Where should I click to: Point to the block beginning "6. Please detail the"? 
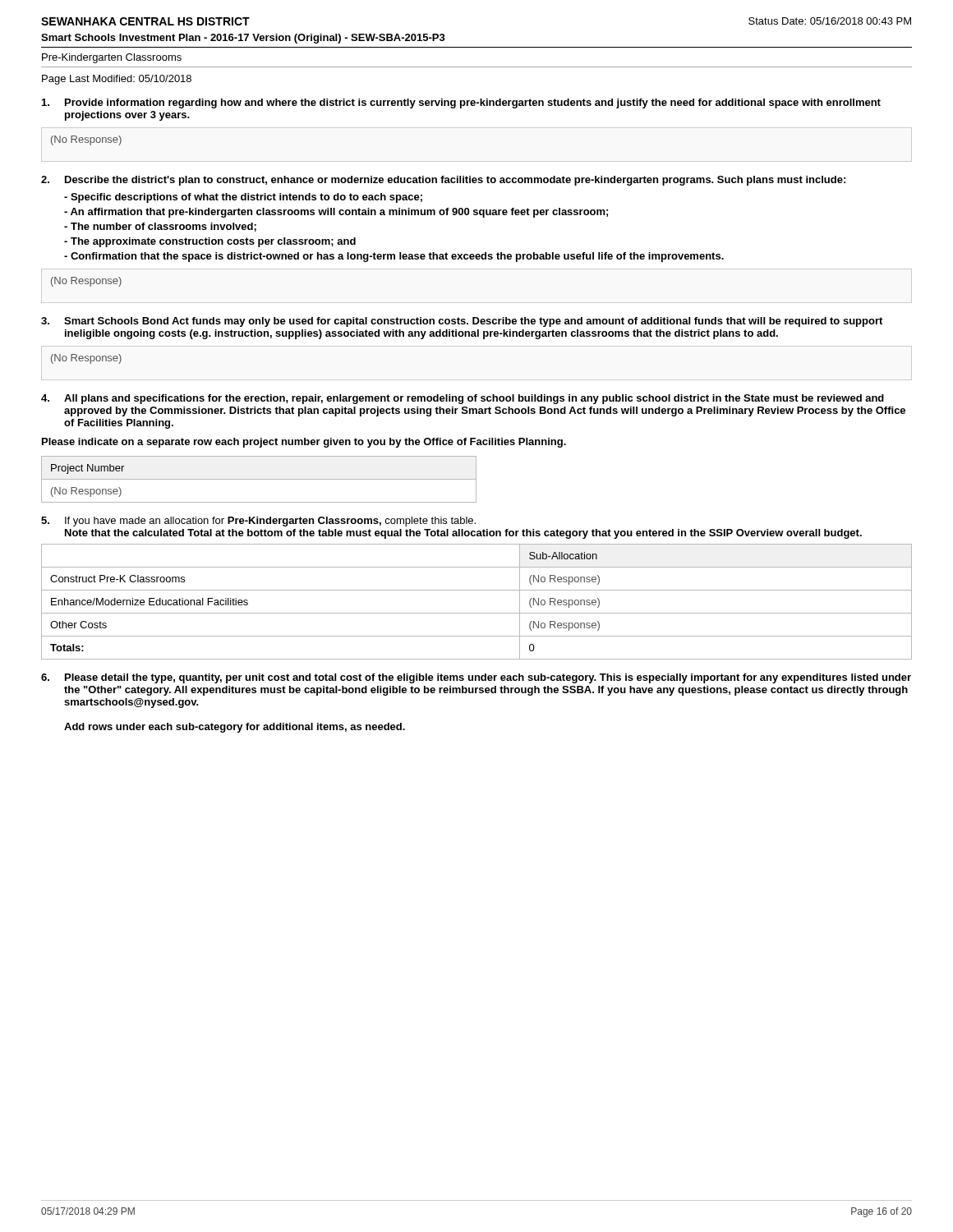click(476, 702)
